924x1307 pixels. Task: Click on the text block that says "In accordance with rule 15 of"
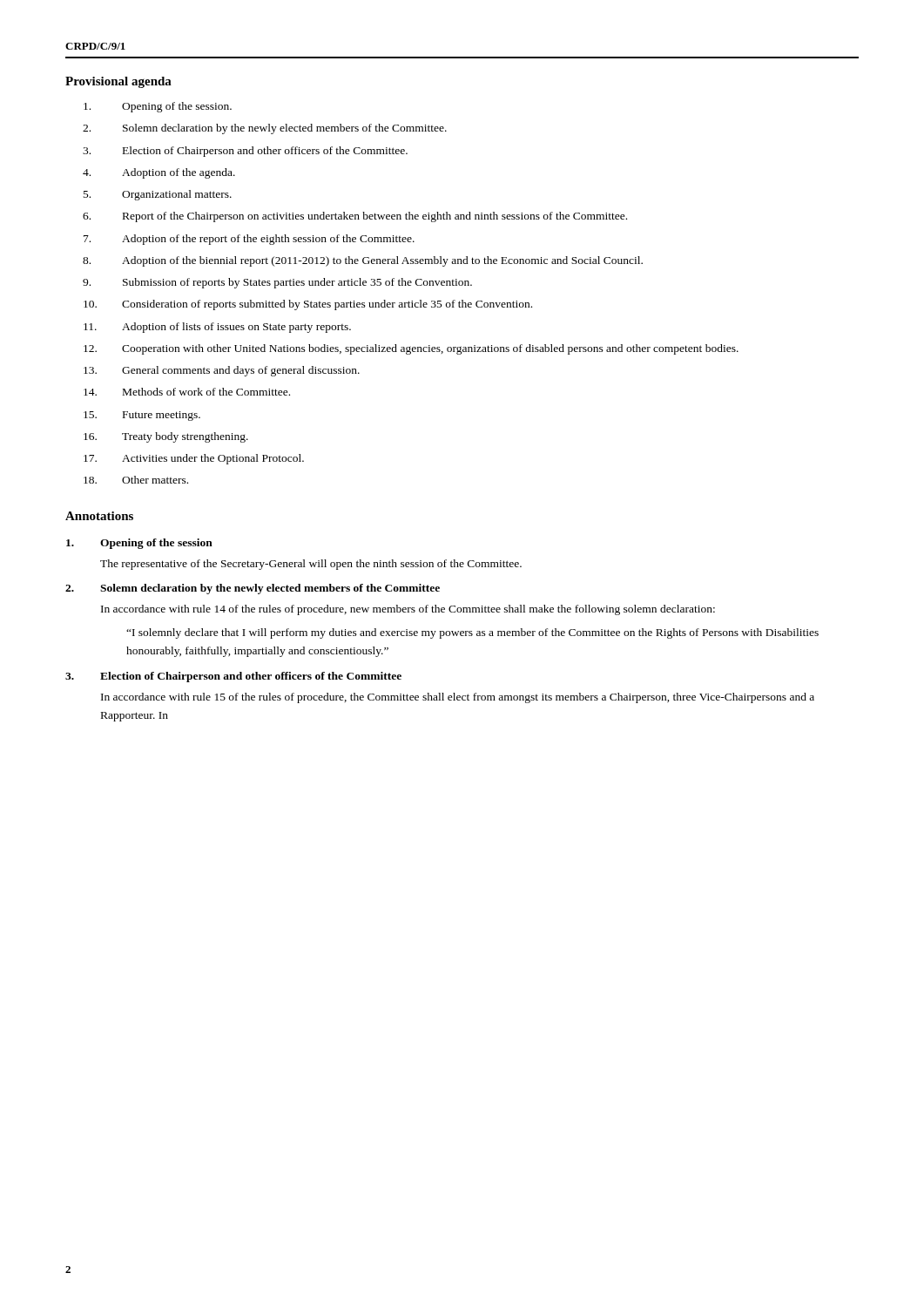(457, 706)
